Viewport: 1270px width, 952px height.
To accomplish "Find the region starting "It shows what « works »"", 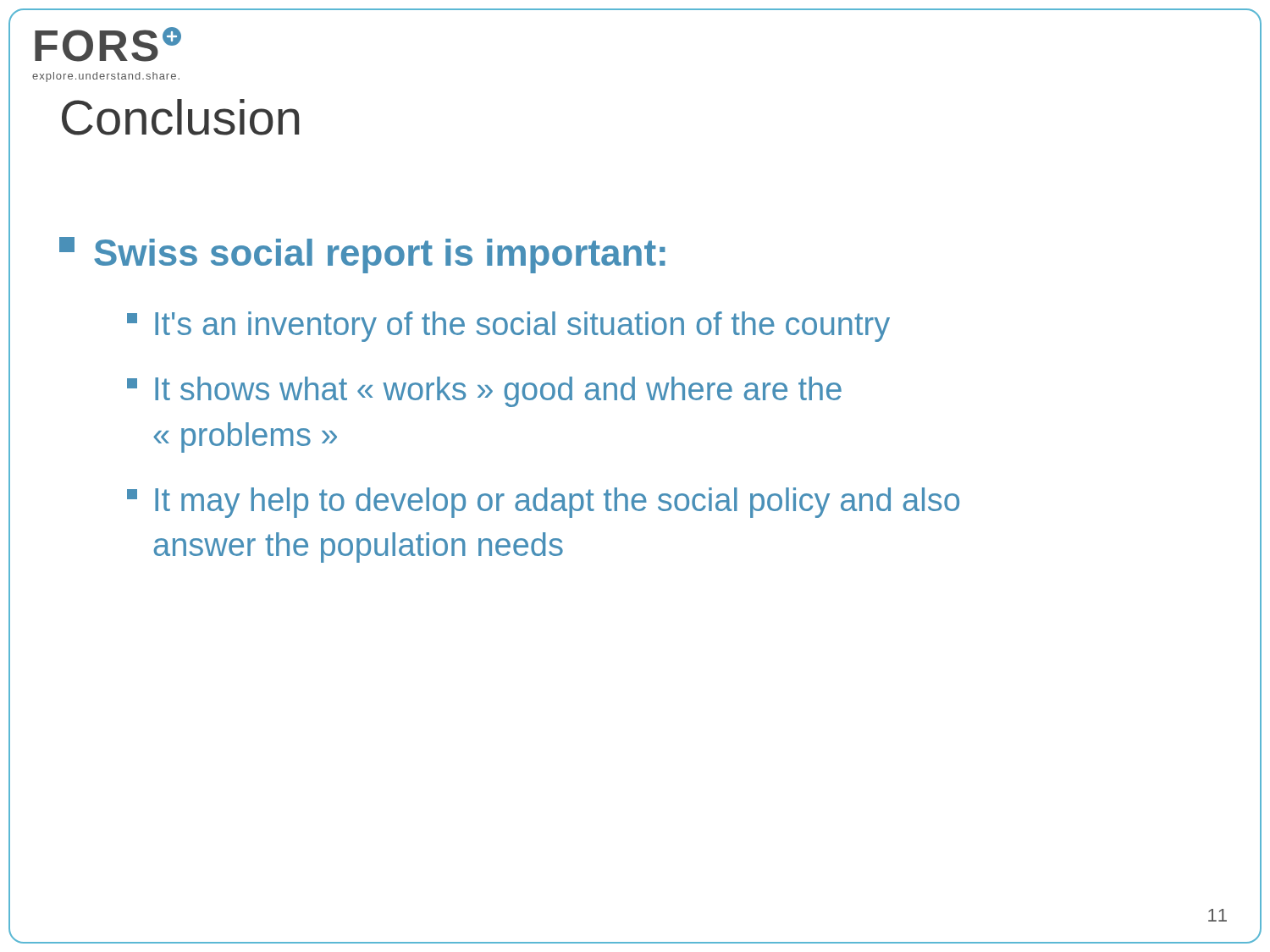I will [x=485, y=413].
